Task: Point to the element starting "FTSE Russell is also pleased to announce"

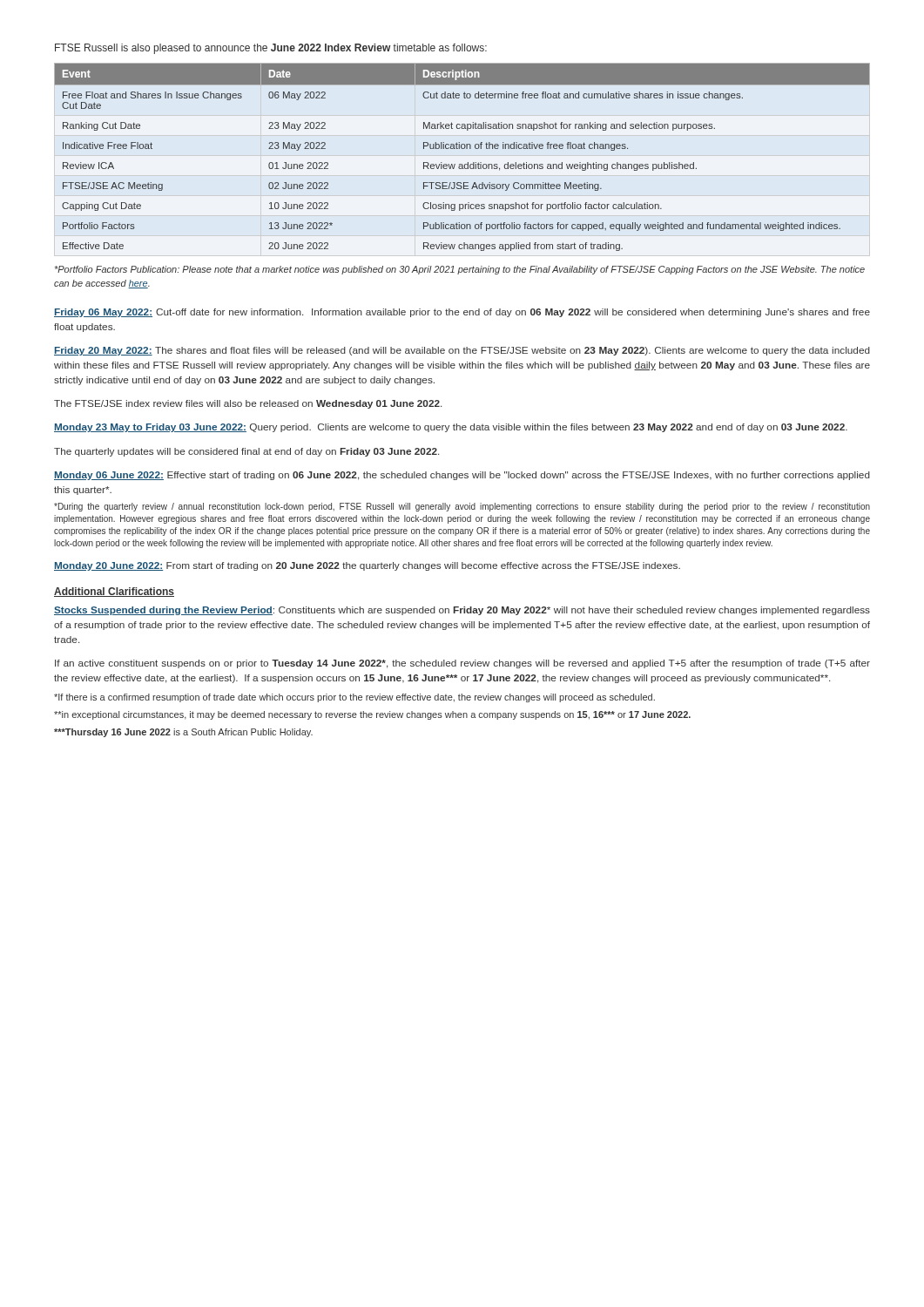Action: pos(271,48)
